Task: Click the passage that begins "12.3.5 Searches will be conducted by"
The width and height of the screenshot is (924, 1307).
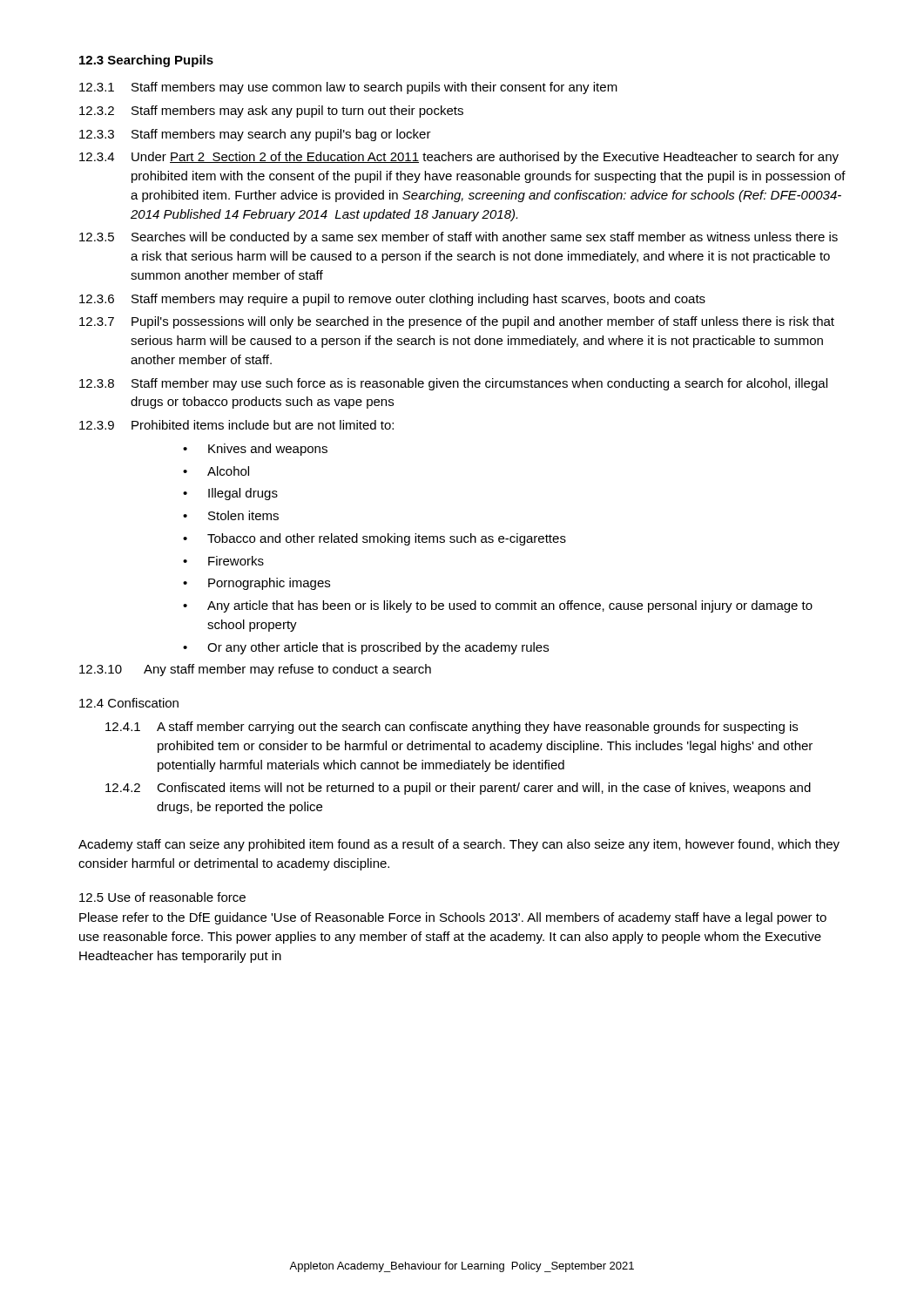Action: [x=462, y=256]
